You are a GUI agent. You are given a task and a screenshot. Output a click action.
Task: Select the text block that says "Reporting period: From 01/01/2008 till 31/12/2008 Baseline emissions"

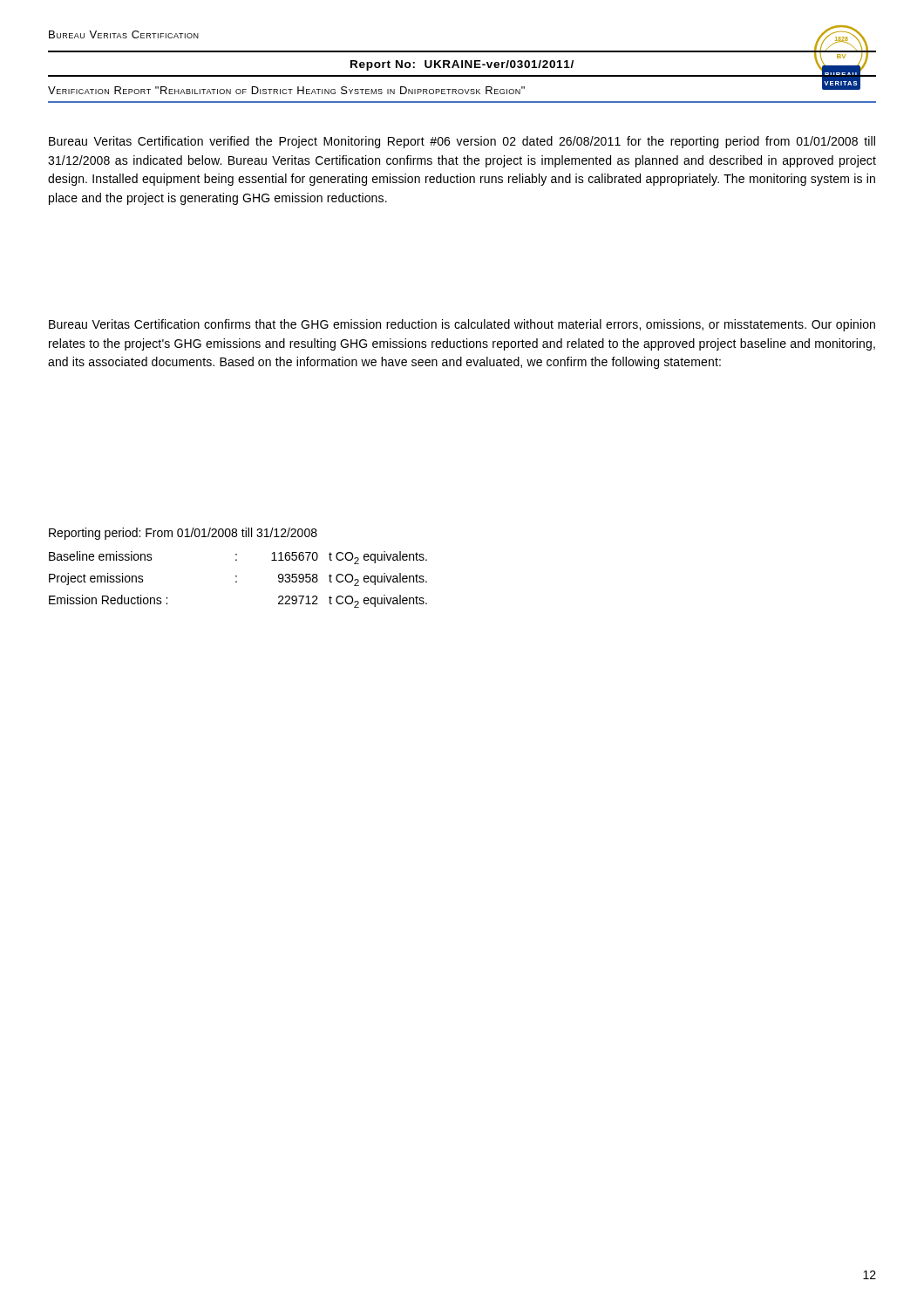183,534
